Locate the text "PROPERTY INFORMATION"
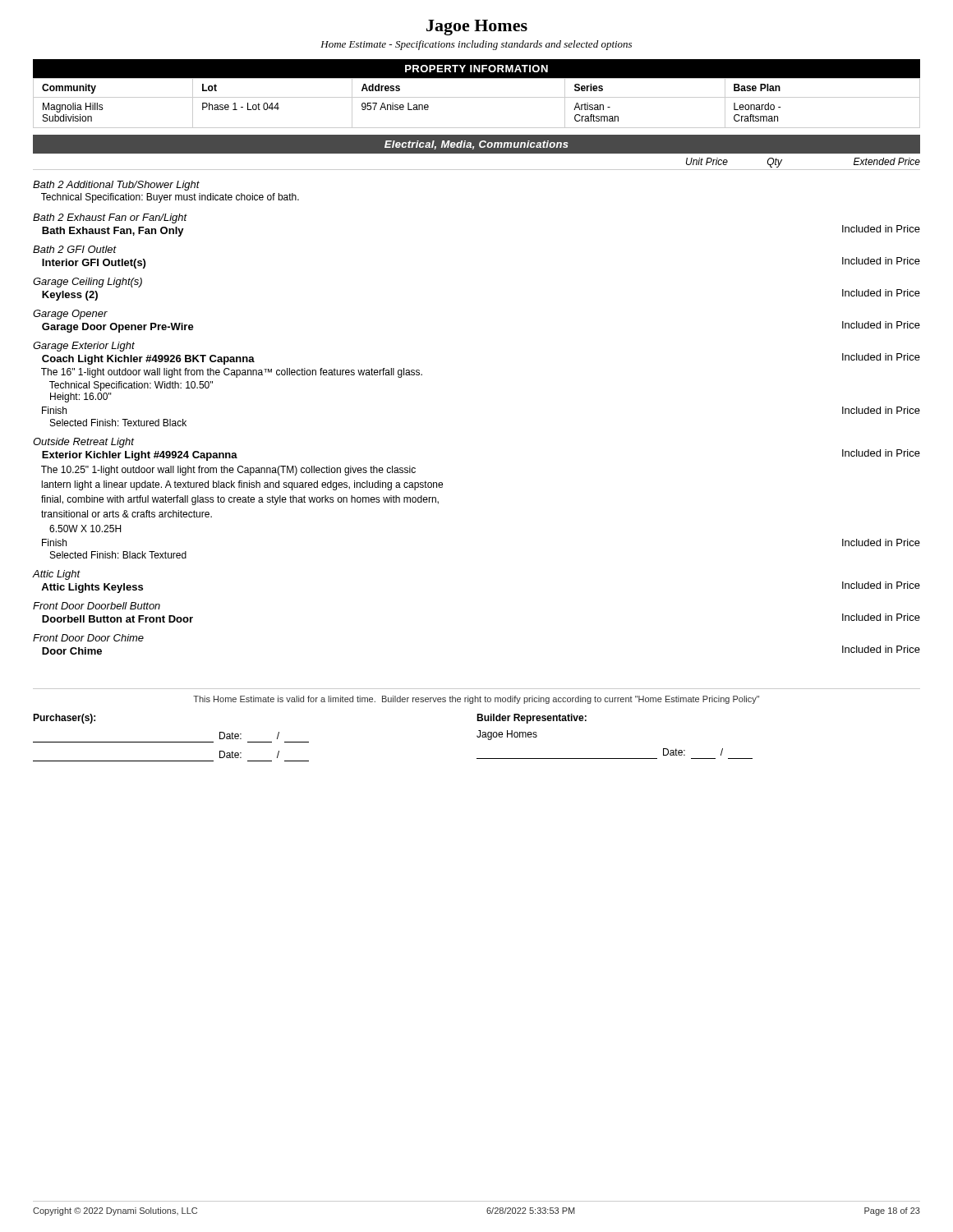 (x=476, y=69)
